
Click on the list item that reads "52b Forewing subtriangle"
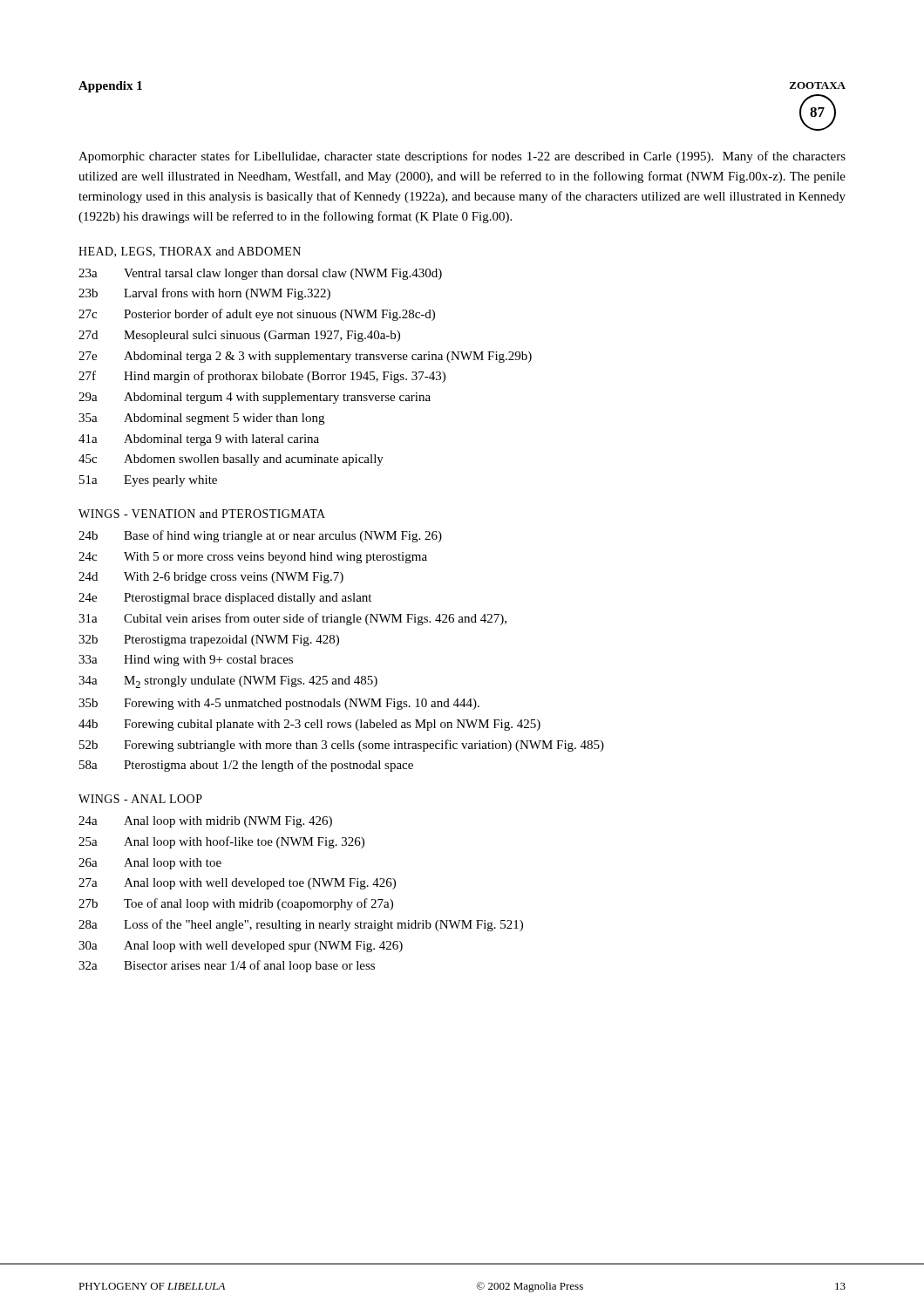click(462, 745)
